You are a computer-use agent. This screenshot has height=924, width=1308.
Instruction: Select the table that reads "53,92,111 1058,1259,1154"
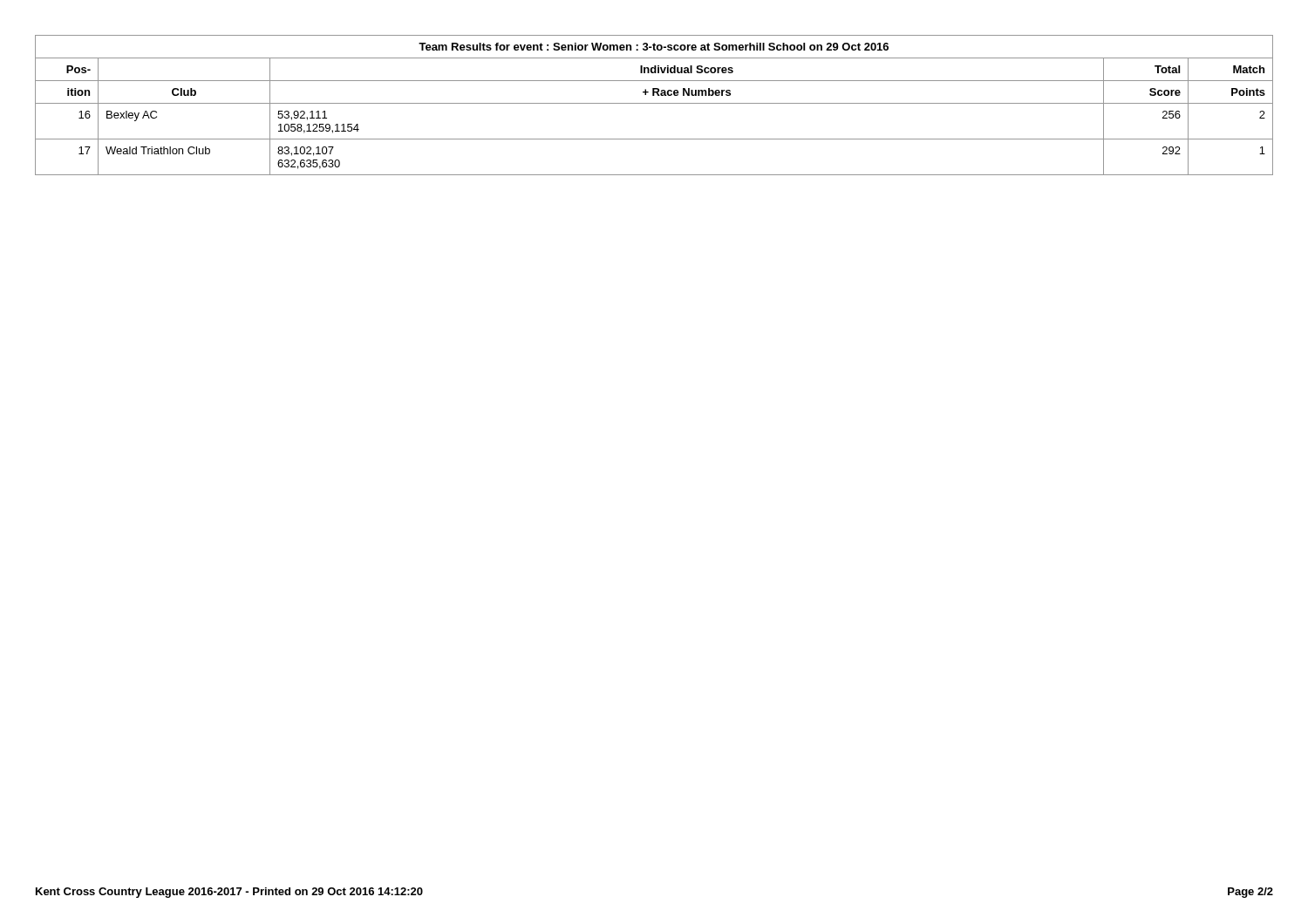click(x=654, y=105)
